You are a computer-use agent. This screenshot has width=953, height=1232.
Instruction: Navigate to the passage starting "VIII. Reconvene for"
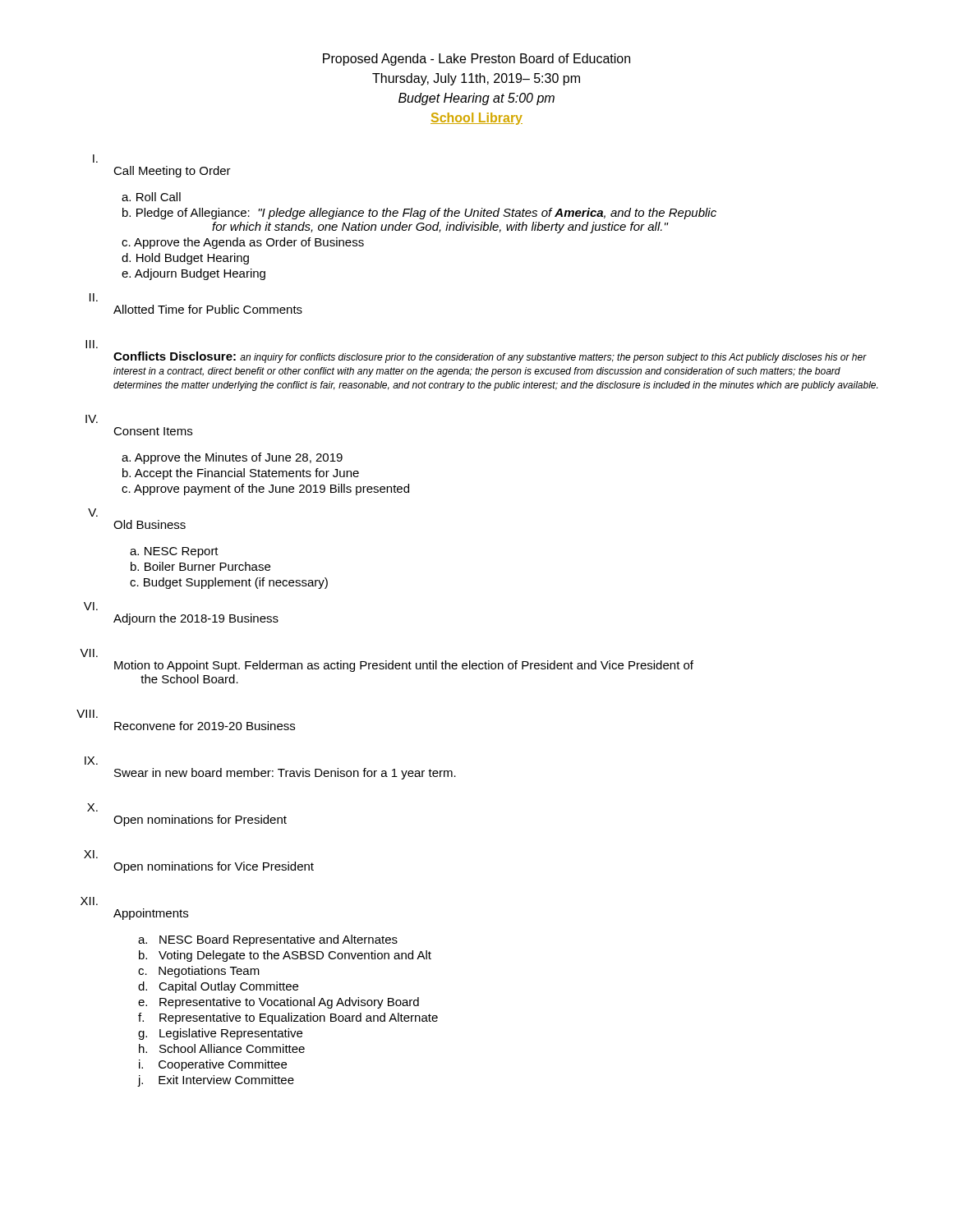(87, 714)
